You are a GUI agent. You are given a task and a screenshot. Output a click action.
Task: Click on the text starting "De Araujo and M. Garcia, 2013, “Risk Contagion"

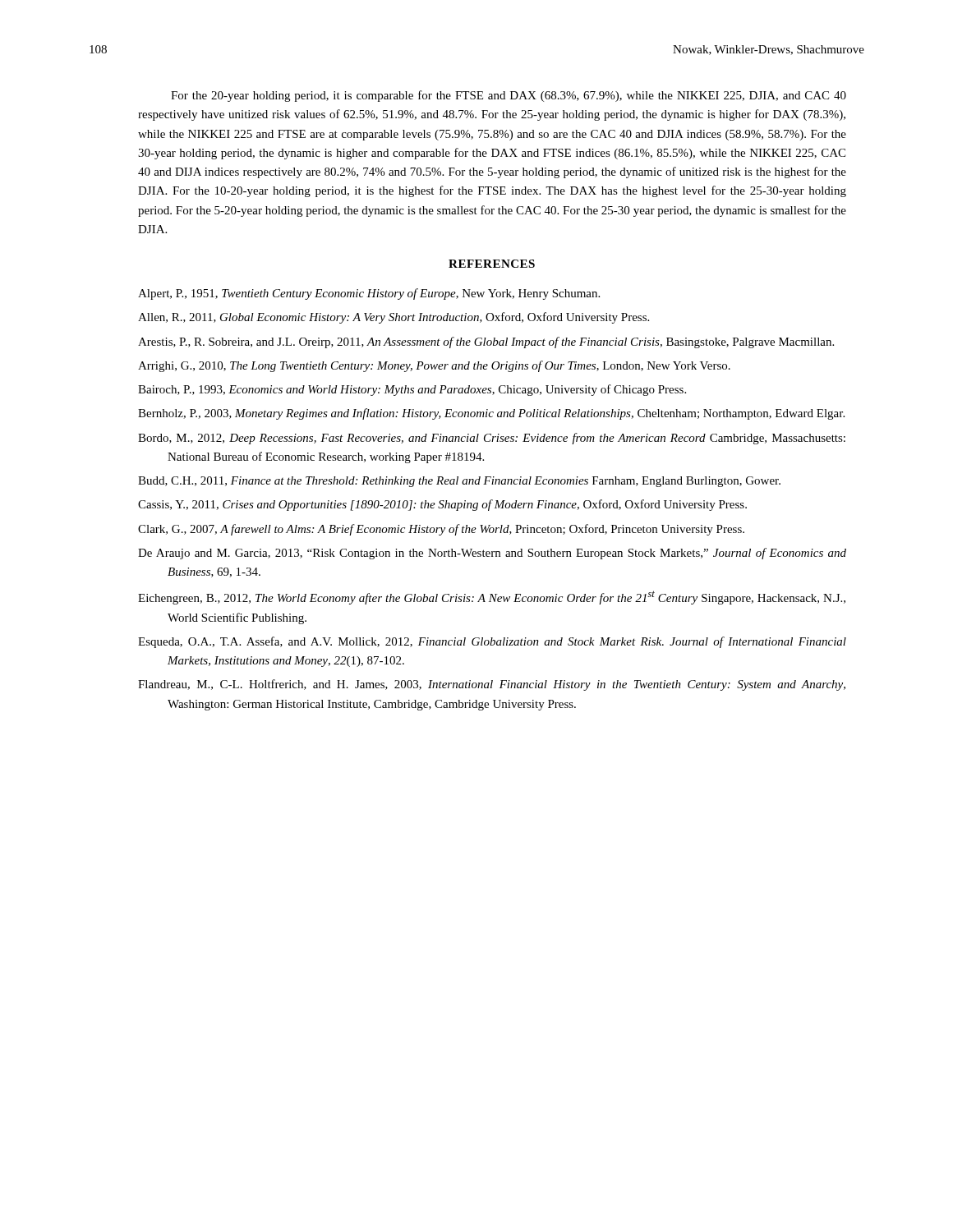(x=492, y=562)
